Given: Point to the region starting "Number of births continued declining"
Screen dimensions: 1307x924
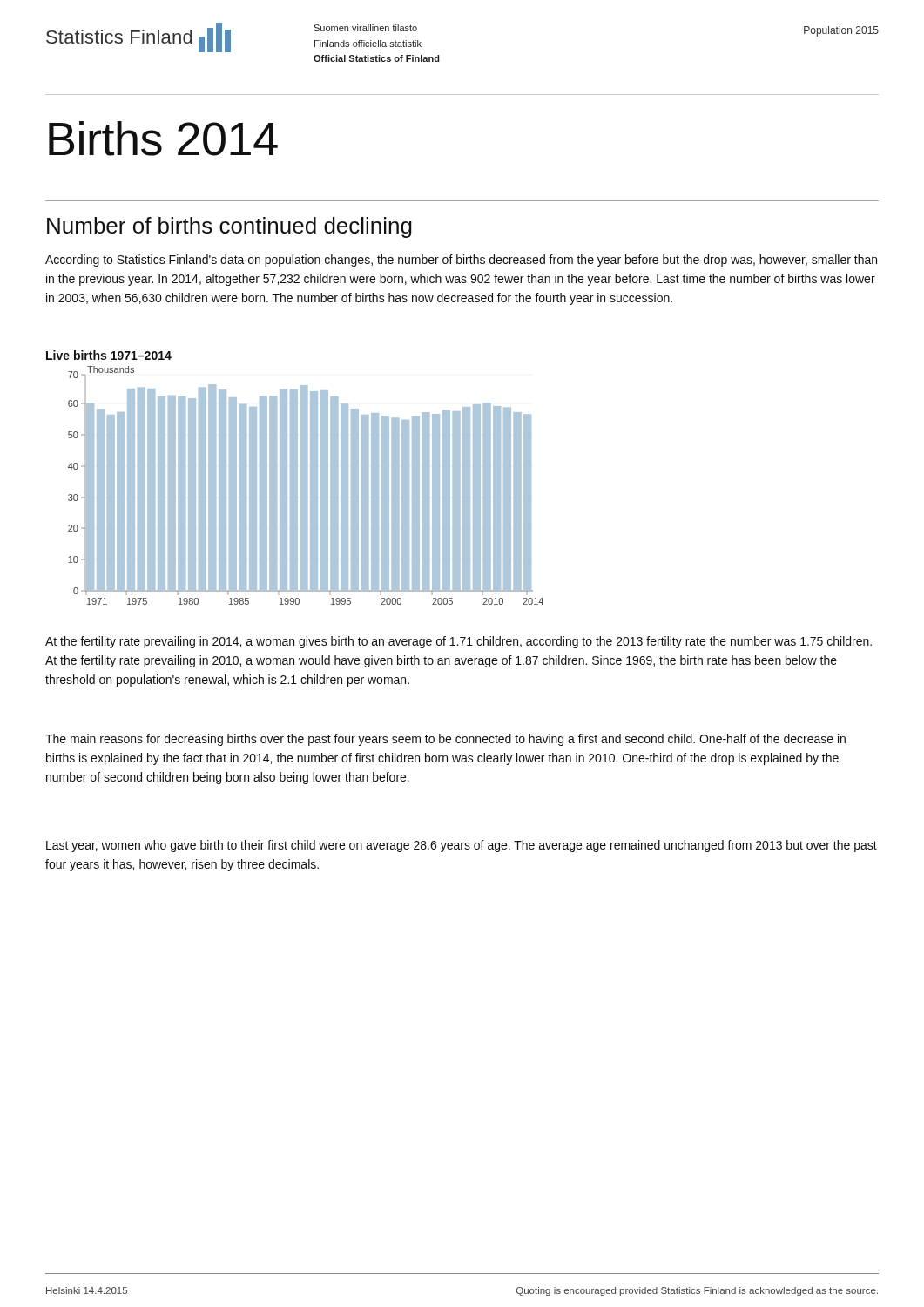Looking at the screenshot, I should 229,227.
